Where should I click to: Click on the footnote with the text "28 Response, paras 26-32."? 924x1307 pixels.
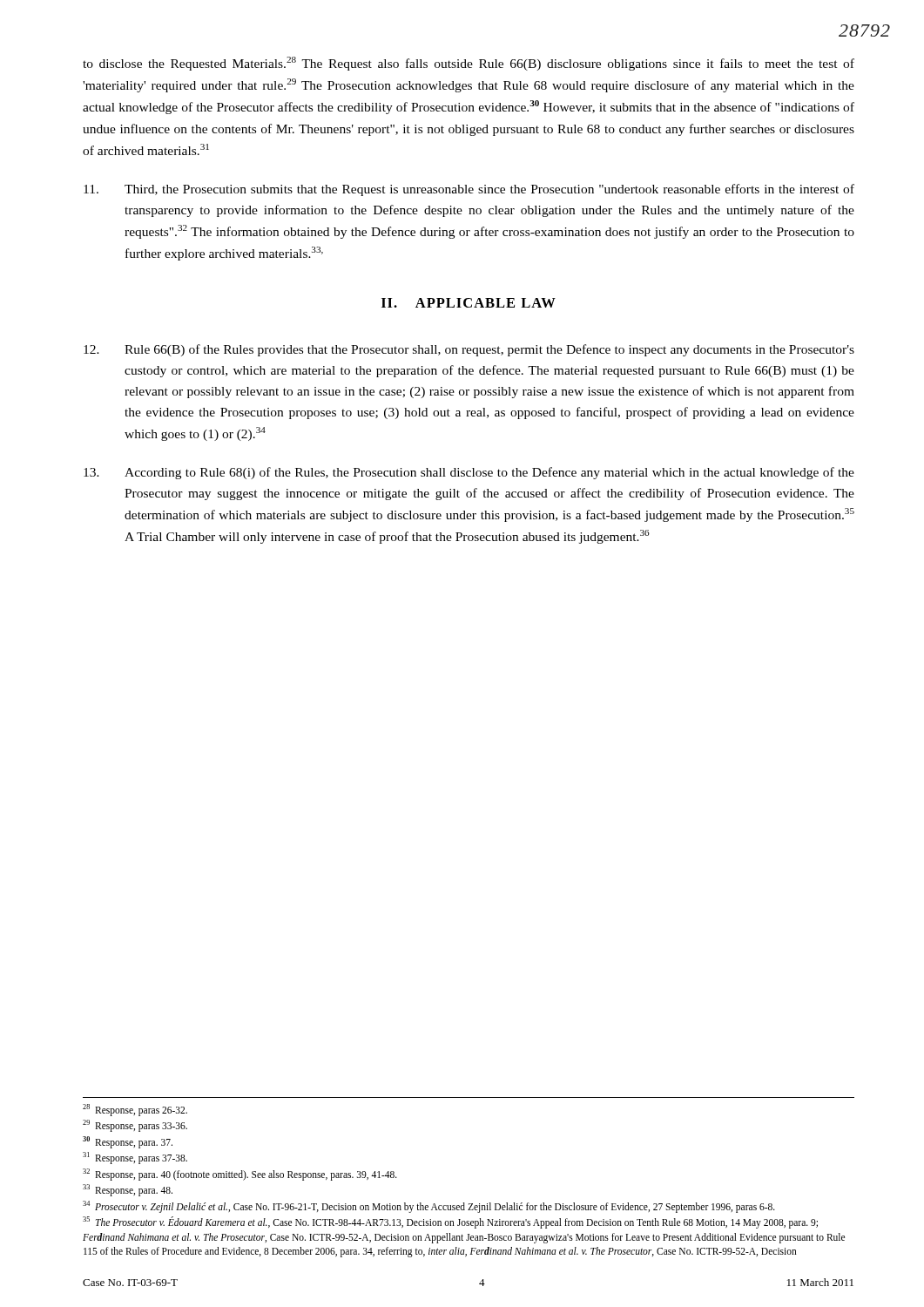pyautogui.click(x=135, y=1109)
